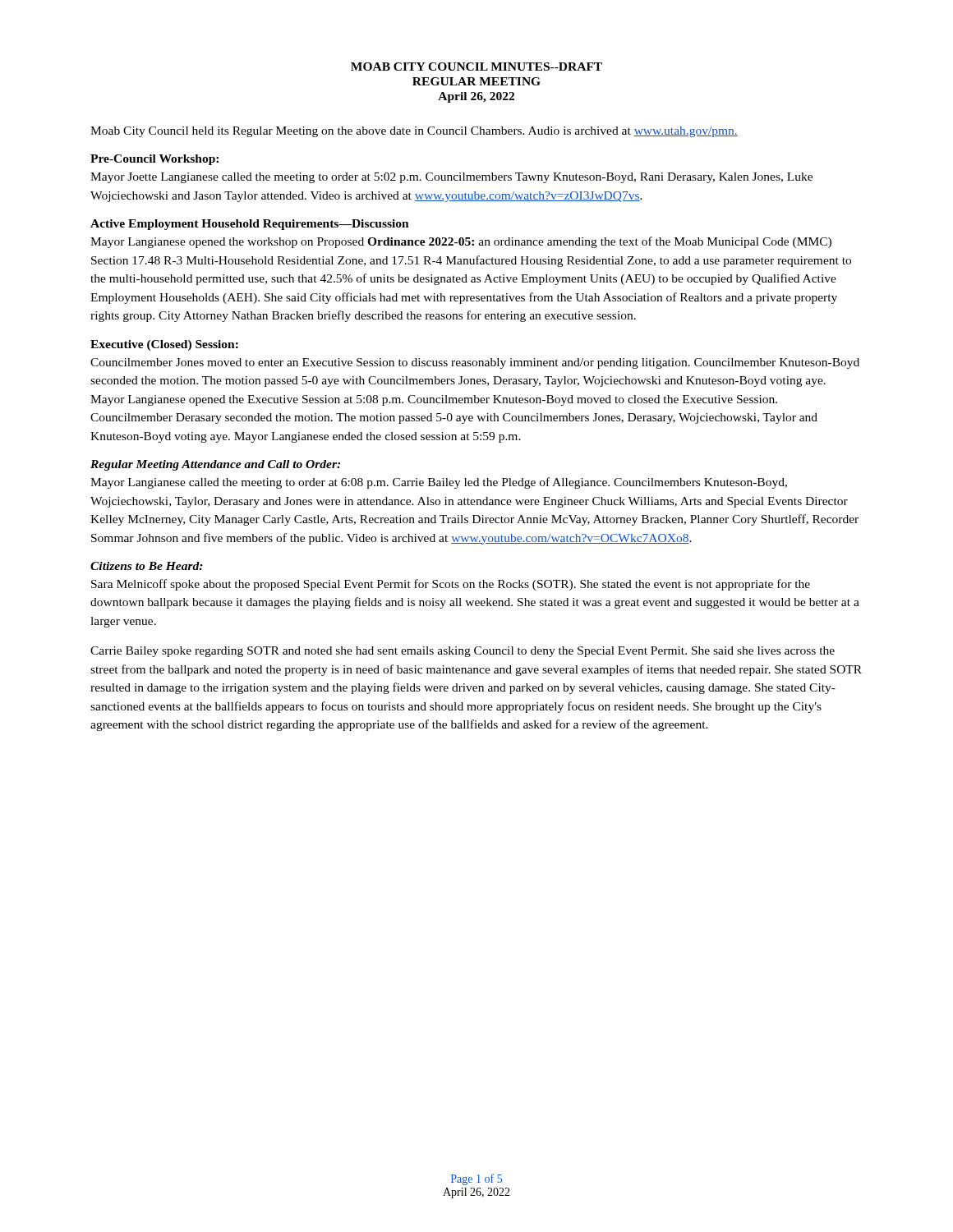953x1232 pixels.
Task: Find the block starting "Citizens to Be Heard:"
Action: click(x=147, y=565)
